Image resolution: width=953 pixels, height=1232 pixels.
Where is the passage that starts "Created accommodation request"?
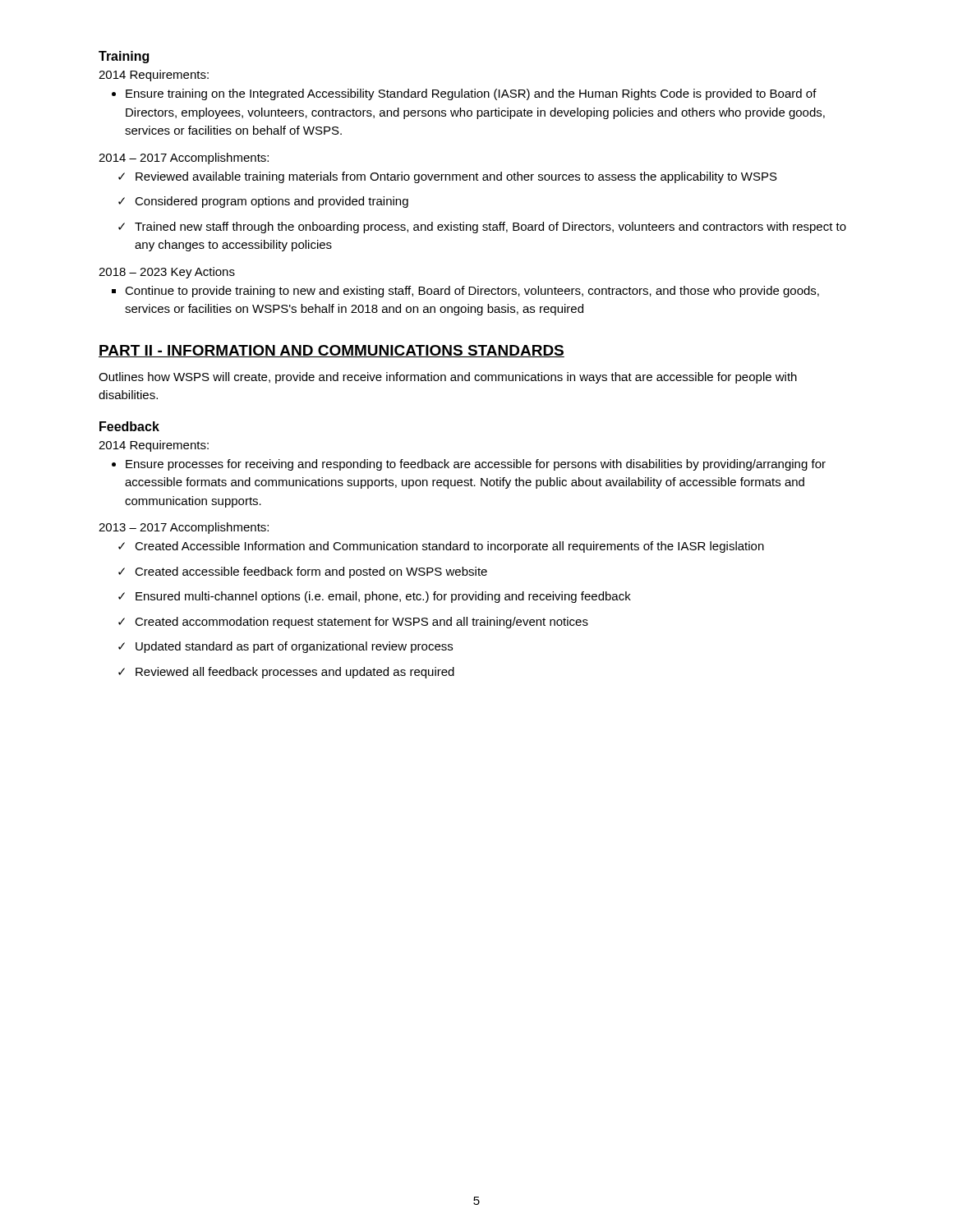[476, 622]
